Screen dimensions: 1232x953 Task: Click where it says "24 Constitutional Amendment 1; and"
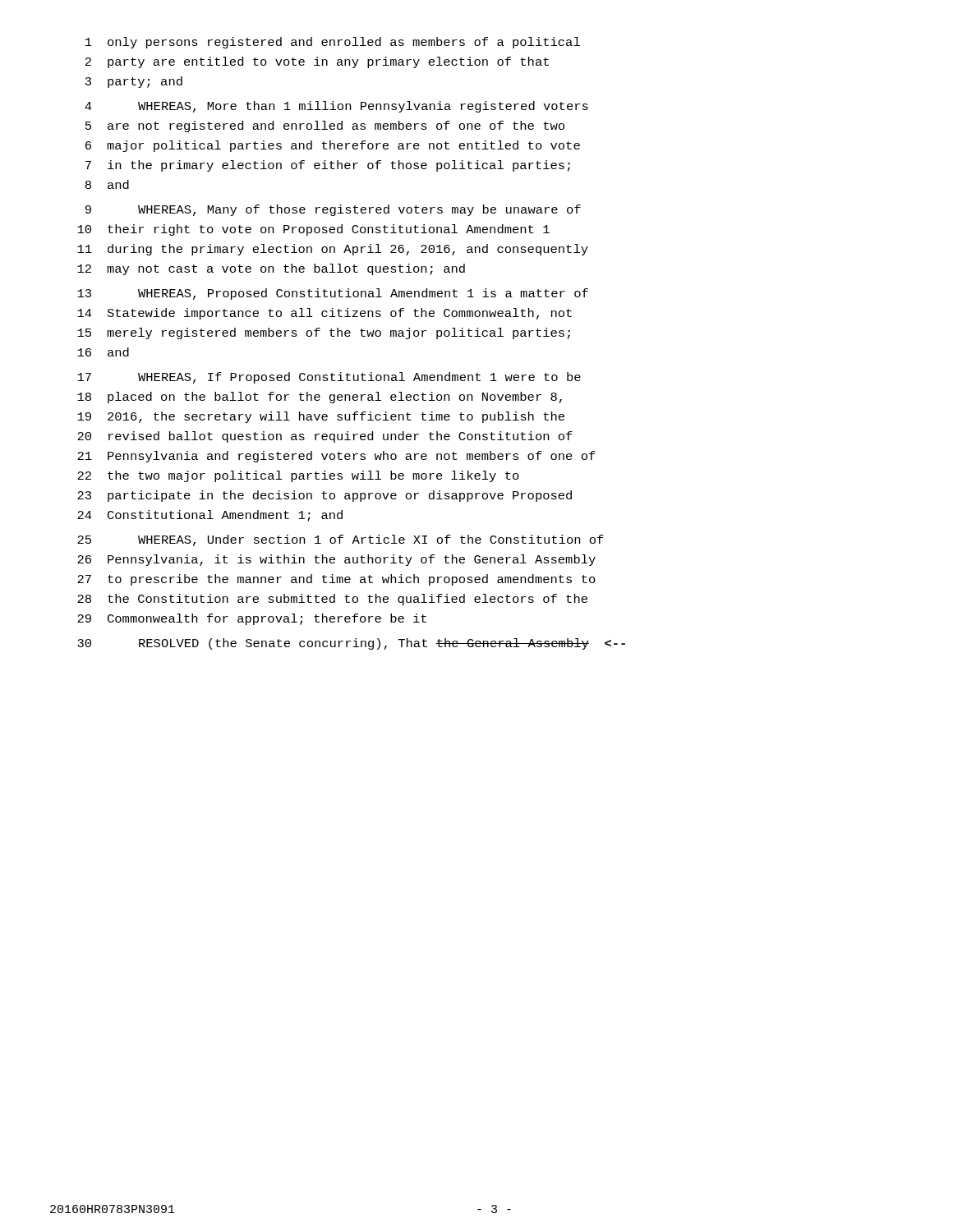pyautogui.click(x=210, y=516)
